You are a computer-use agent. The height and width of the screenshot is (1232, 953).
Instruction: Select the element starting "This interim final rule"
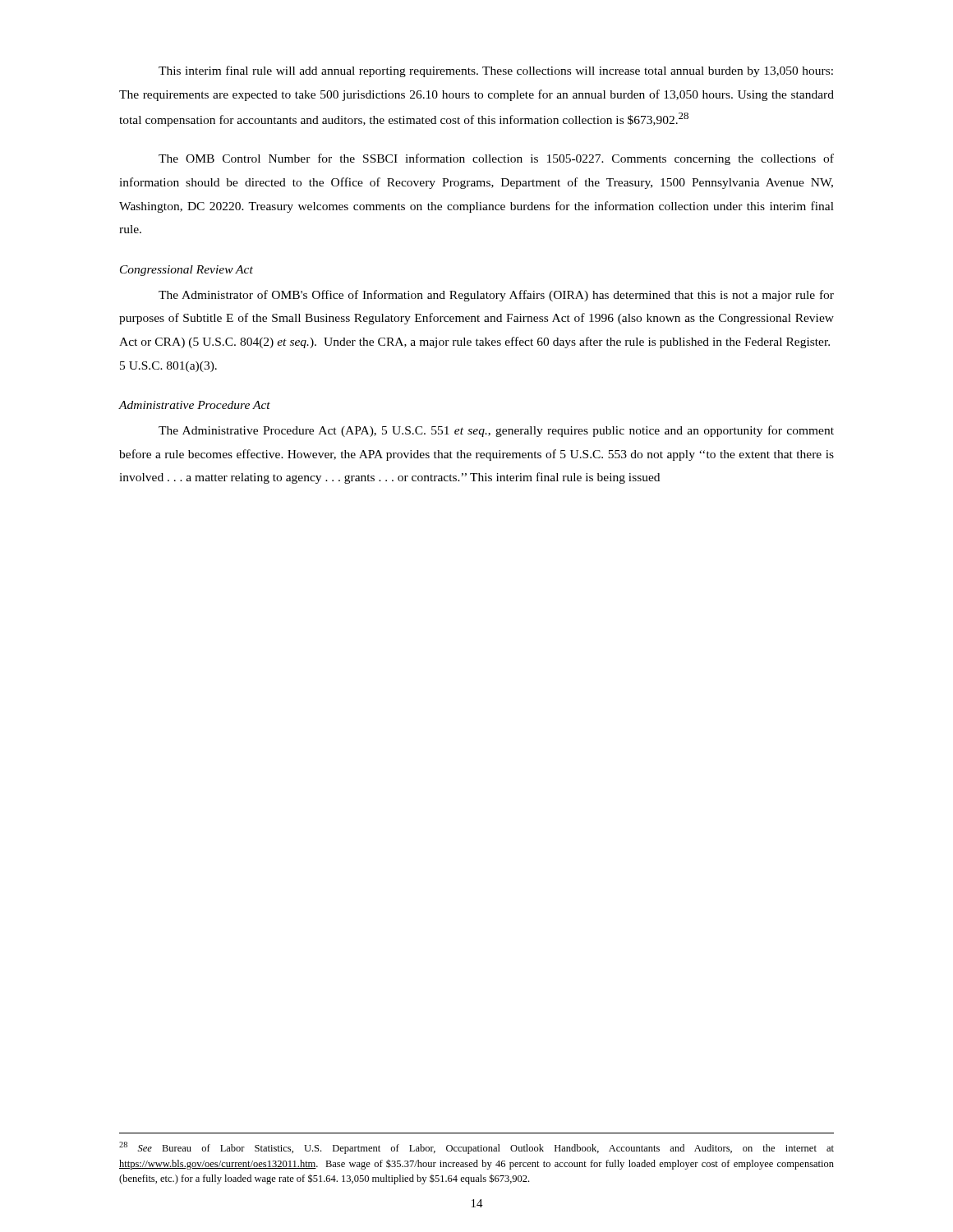point(476,96)
